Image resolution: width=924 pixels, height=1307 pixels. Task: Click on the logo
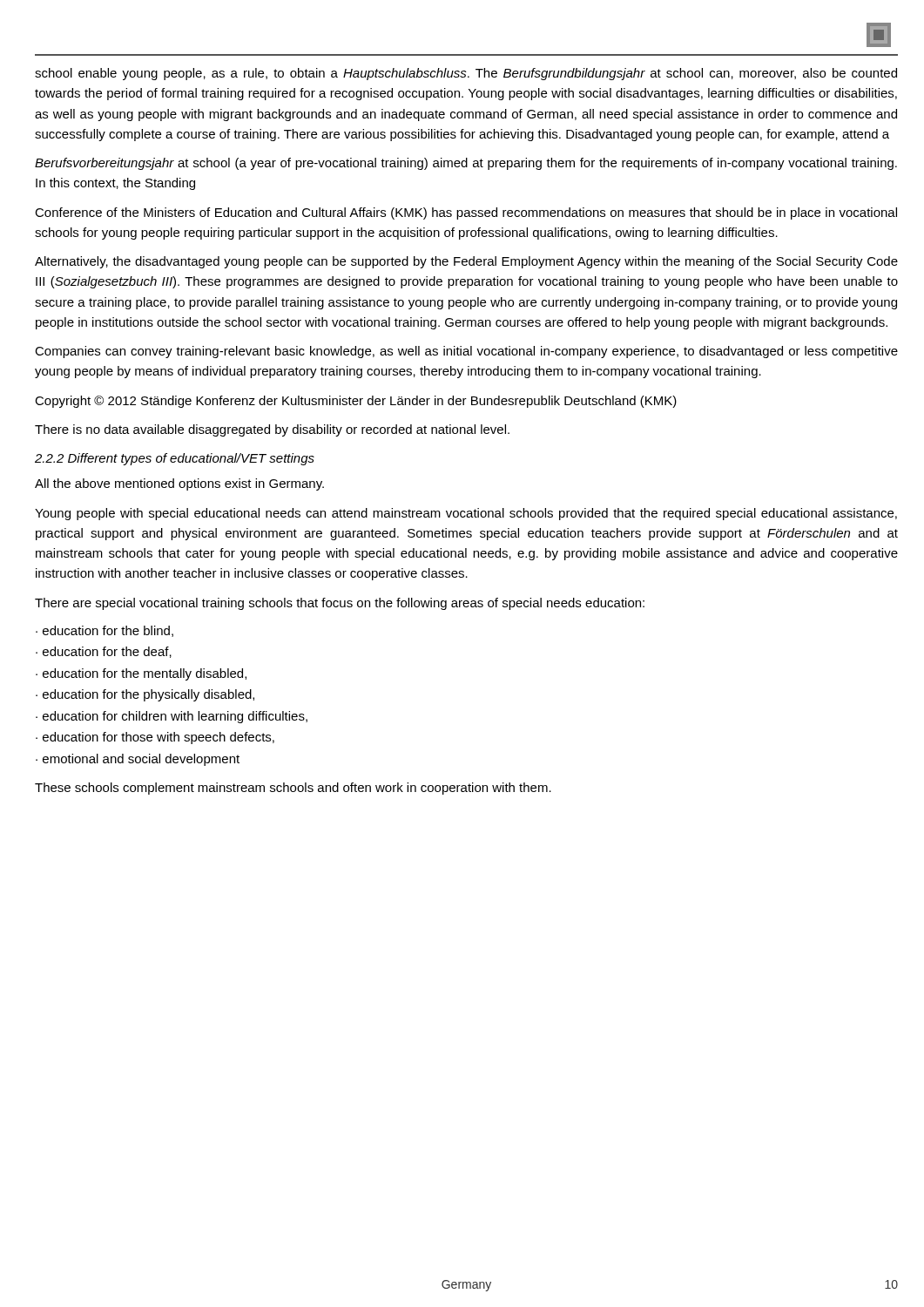tap(879, 35)
